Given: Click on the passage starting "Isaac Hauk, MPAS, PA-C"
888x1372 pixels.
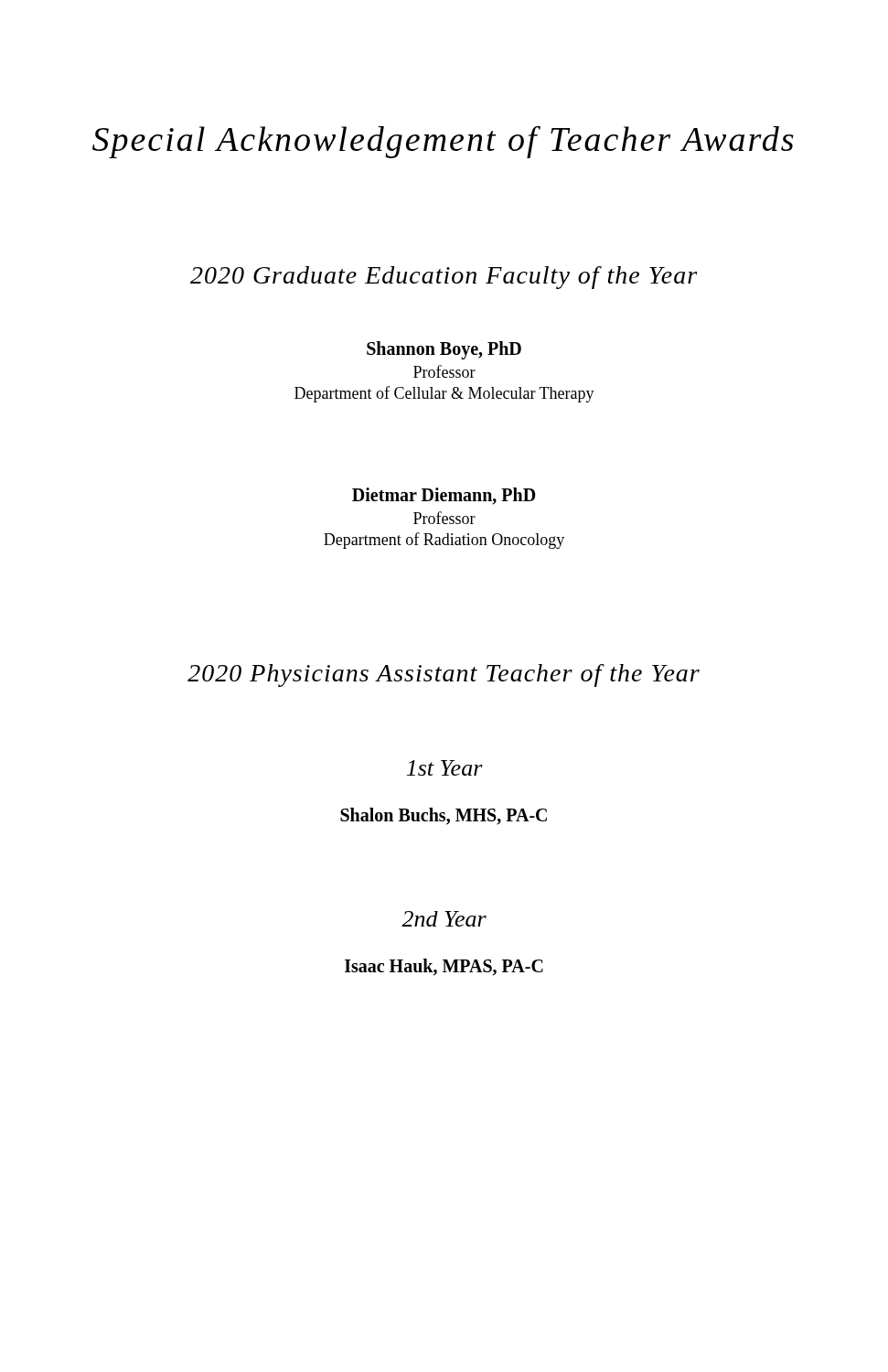Looking at the screenshot, I should click(x=444, y=966).
